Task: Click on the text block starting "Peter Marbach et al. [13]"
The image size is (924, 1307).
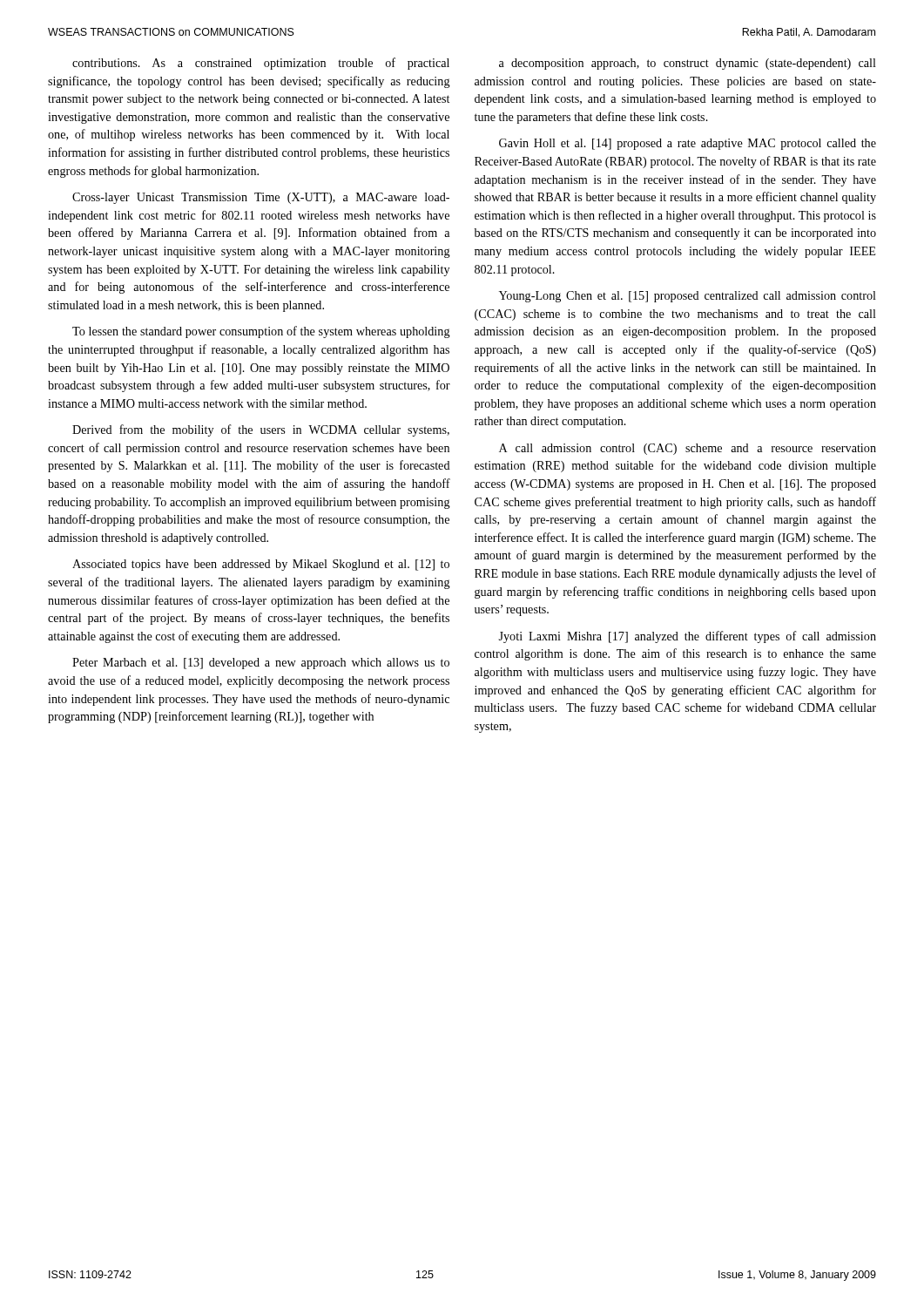Action: [249, 690]
